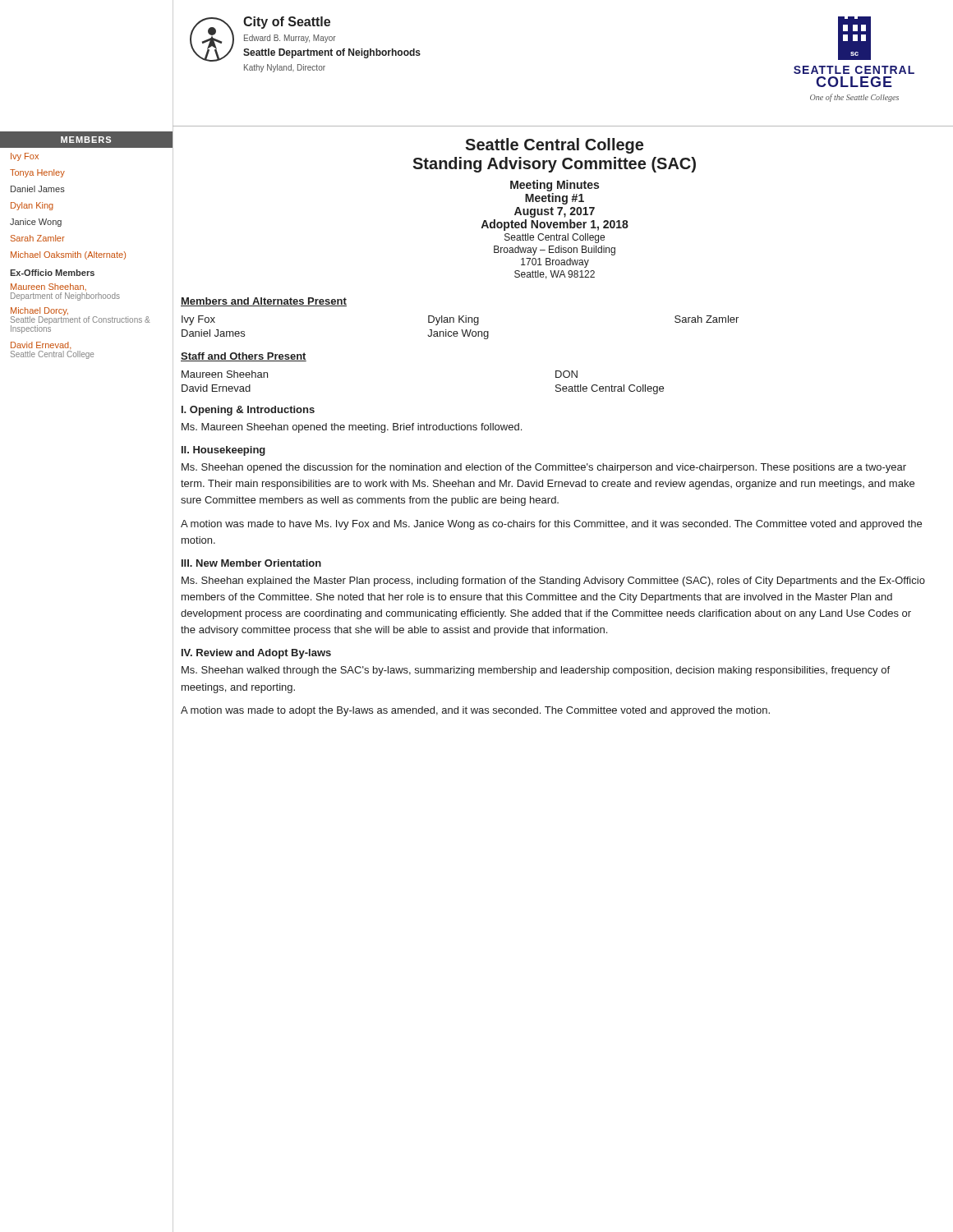Click on the element starting "Ms. Sheehan explained the Master"
953x1232 pixels.
click(553, 605)
